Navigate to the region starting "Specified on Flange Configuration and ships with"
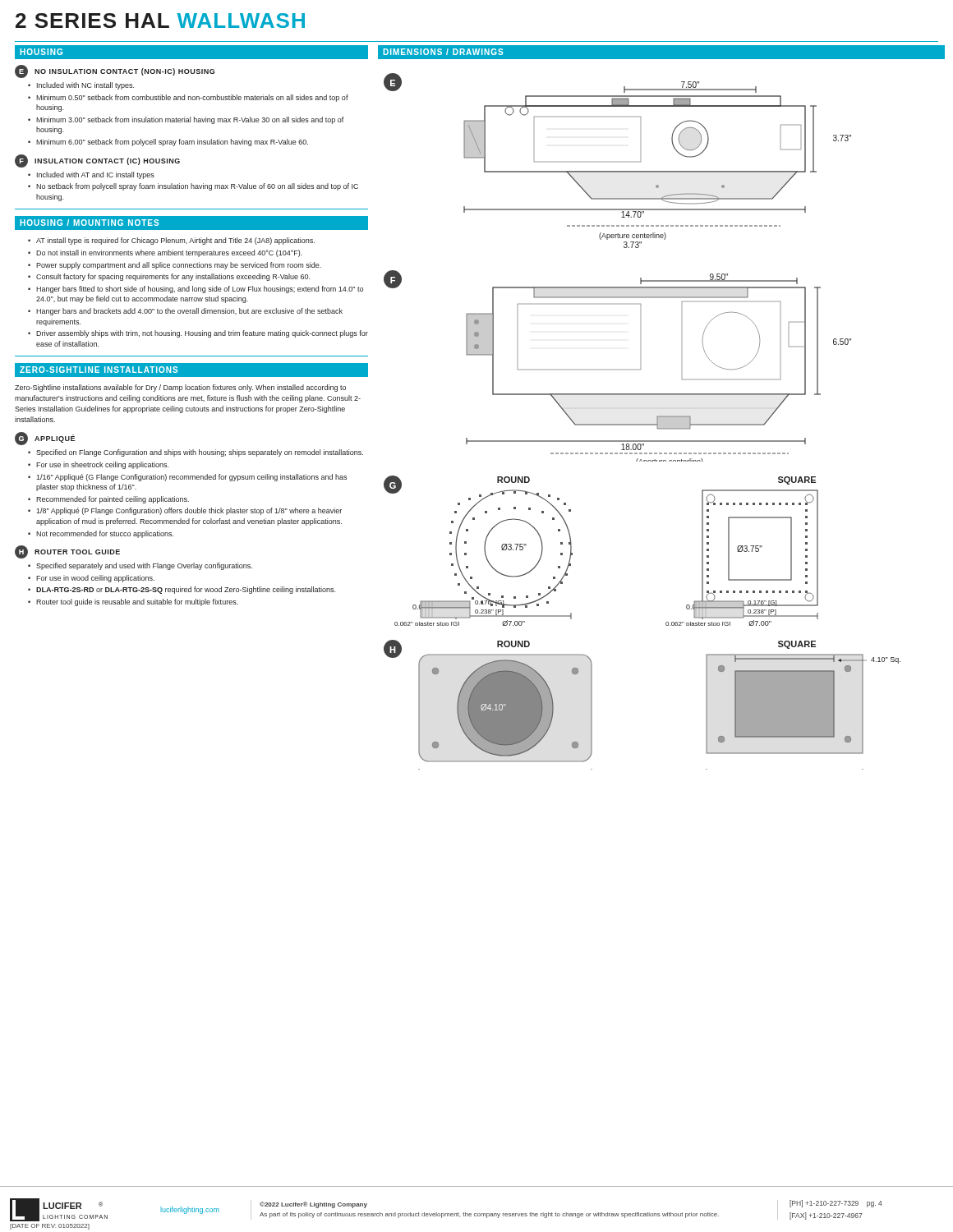The image size is (953, 1232). tap(200, 453)
